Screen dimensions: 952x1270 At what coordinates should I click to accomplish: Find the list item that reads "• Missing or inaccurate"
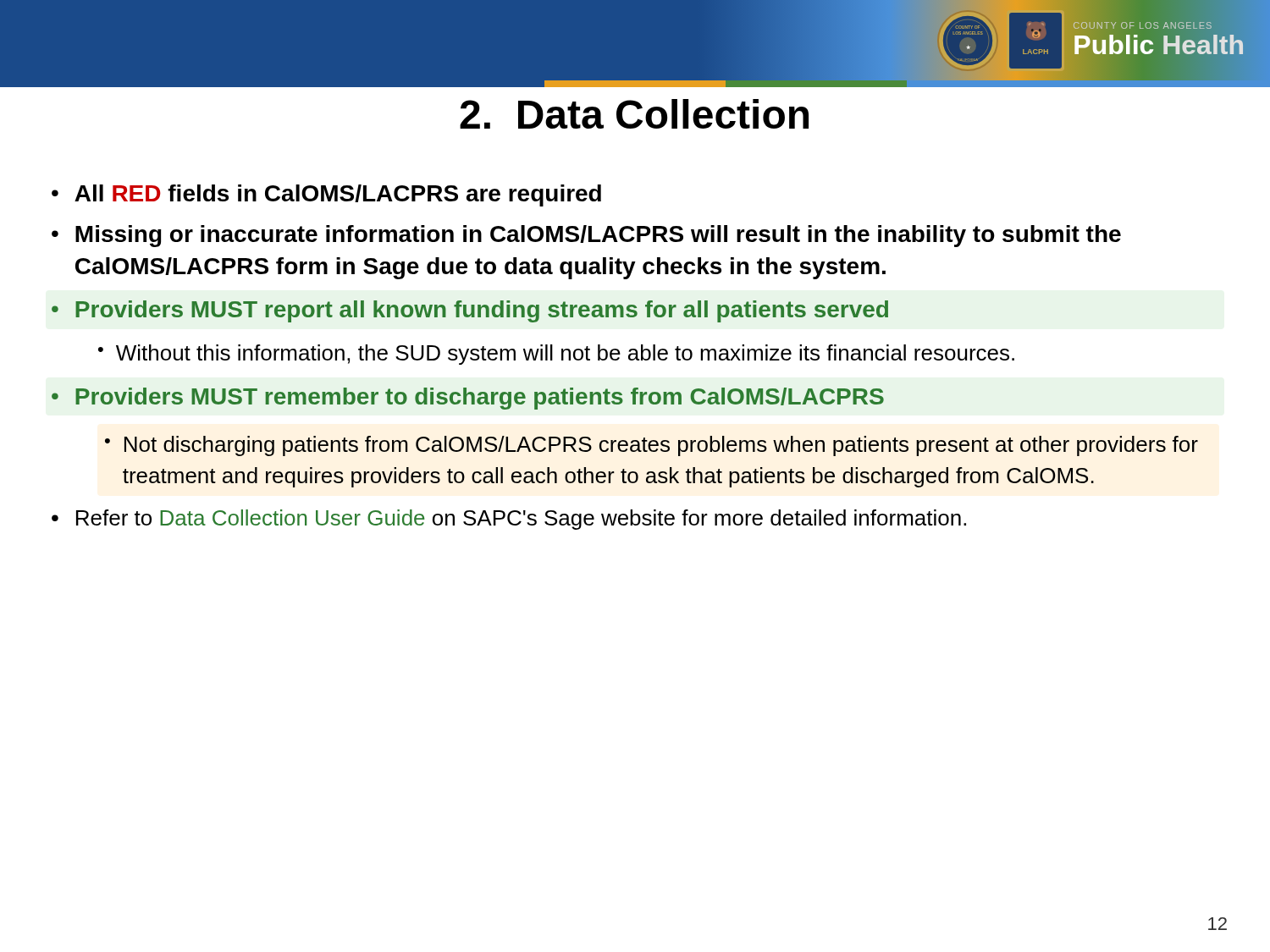(x=635, y=250)
